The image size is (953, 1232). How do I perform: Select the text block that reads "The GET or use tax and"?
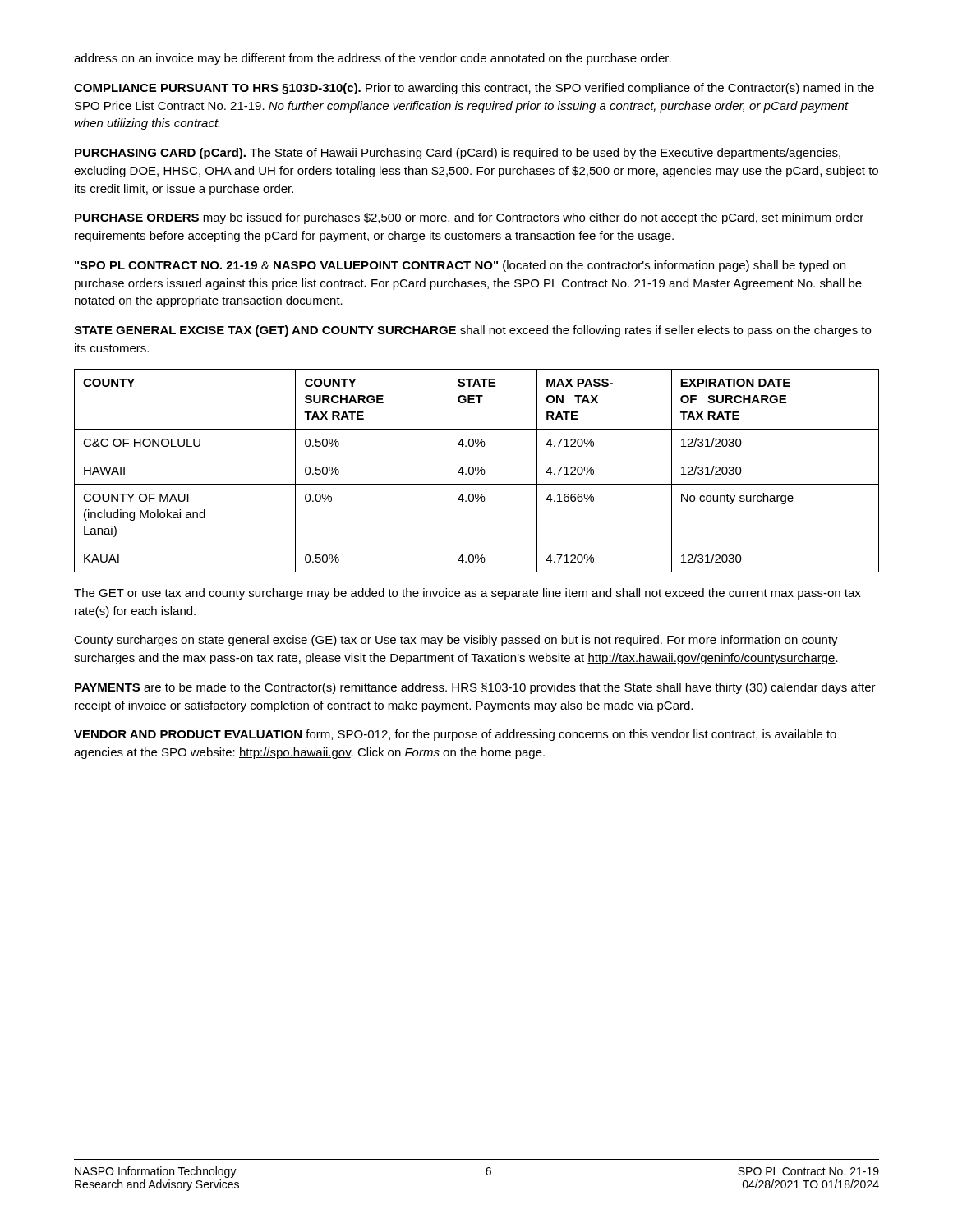[x=467, y=601]
